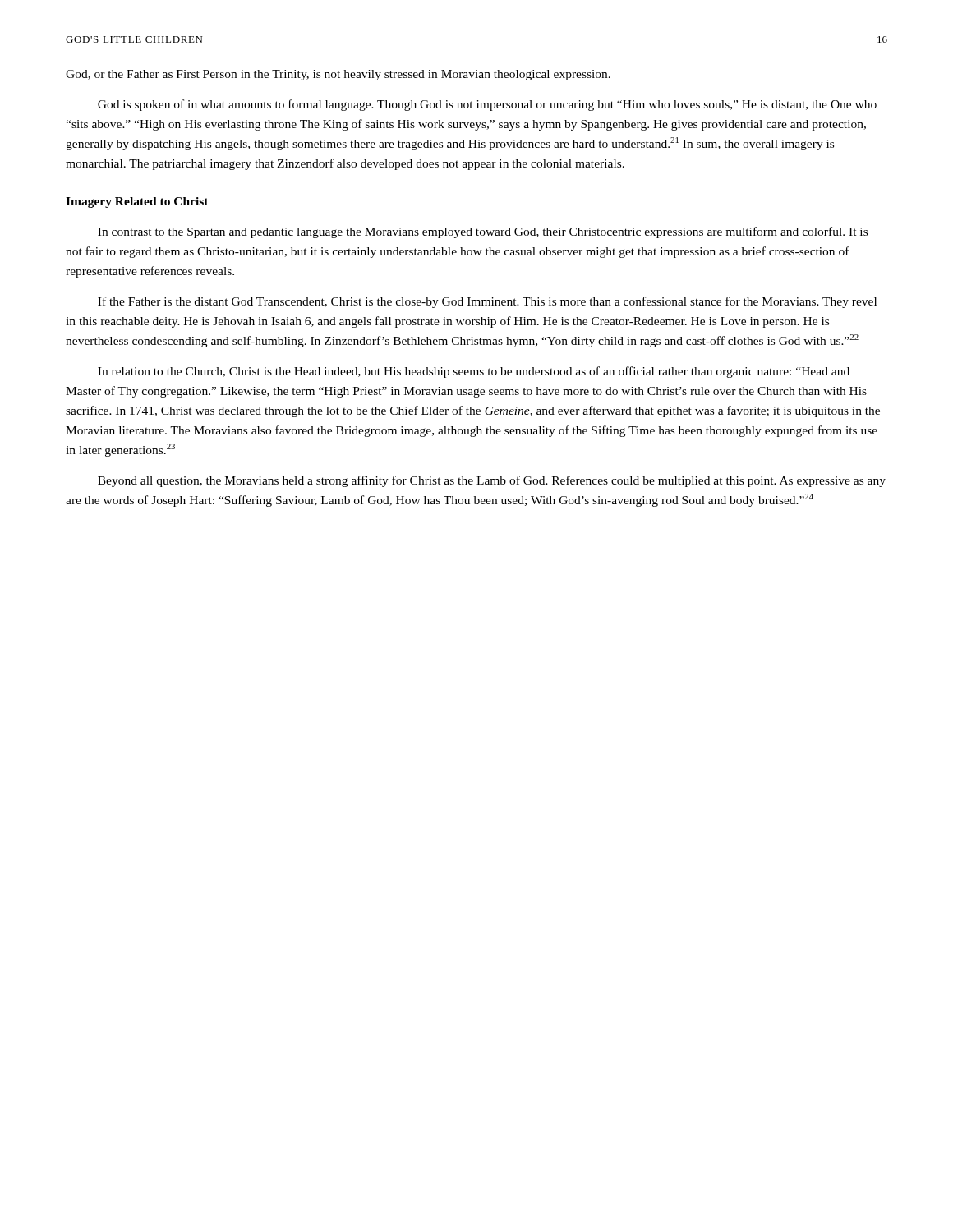Find the text block containing "God, or the"
Screen dimensions: 1232x953
[x=476, y=74]
